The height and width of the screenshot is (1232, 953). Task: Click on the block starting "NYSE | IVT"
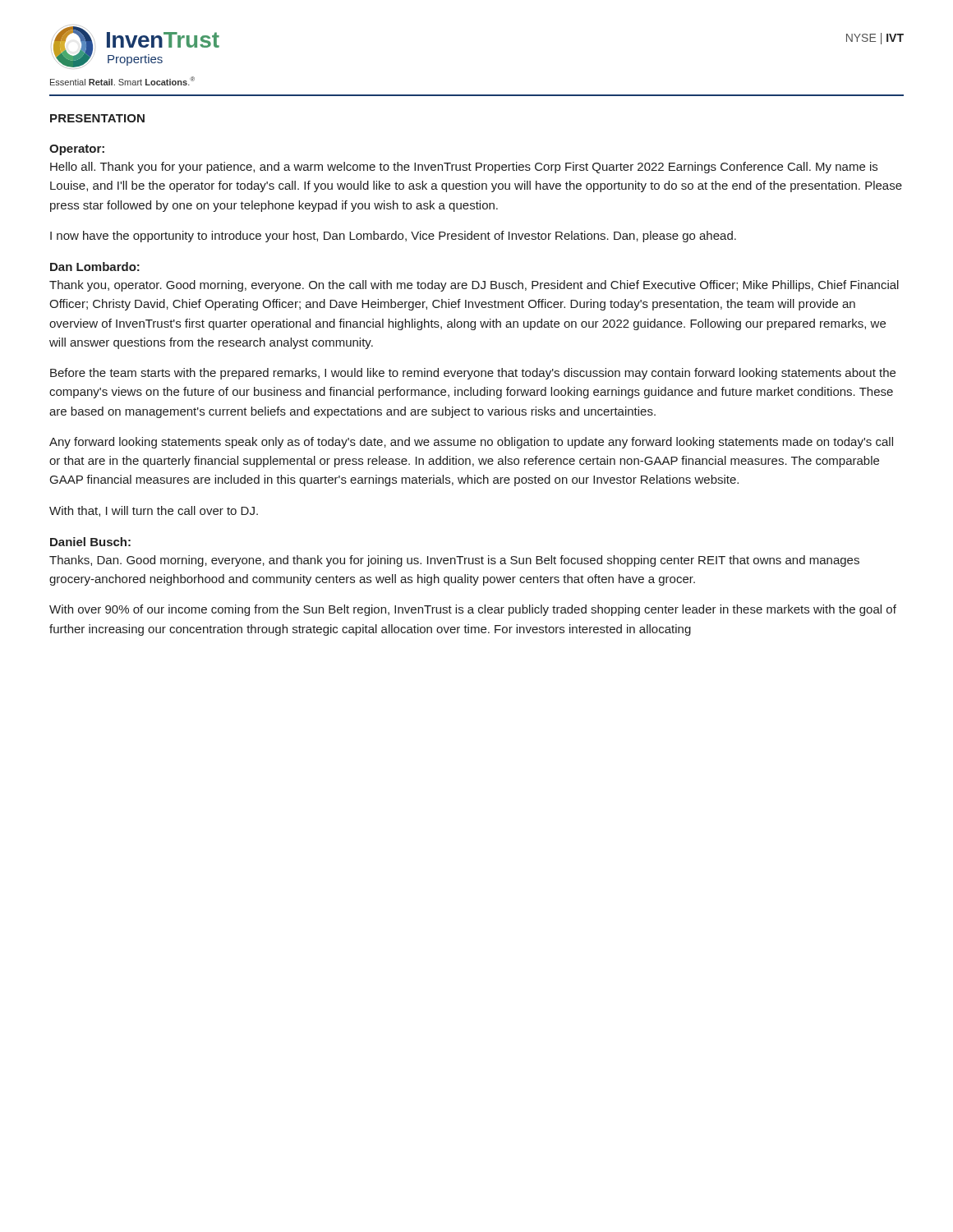coord(874,38)
